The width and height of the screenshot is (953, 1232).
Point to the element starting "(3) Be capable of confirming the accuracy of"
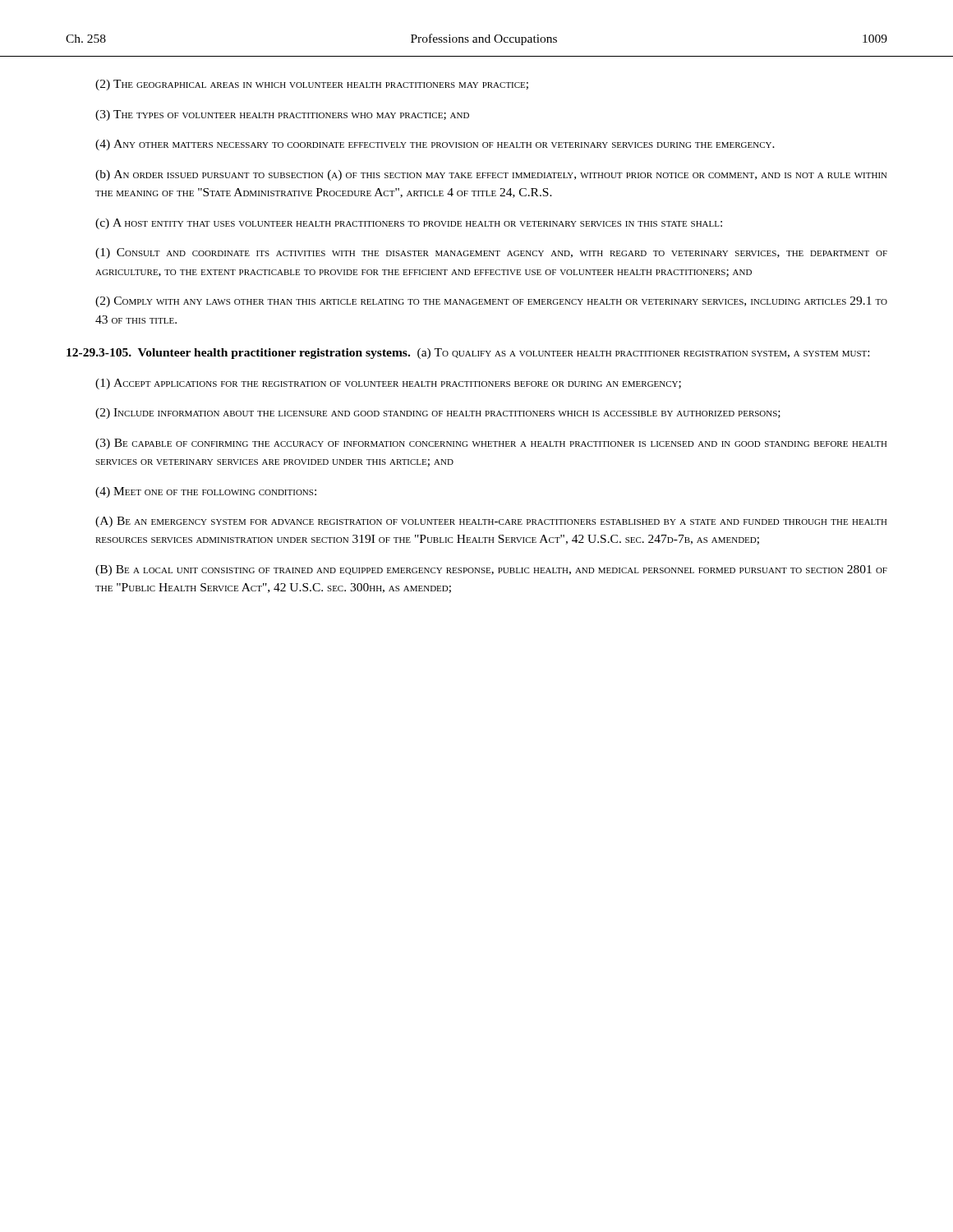click(x=491, y=452)
